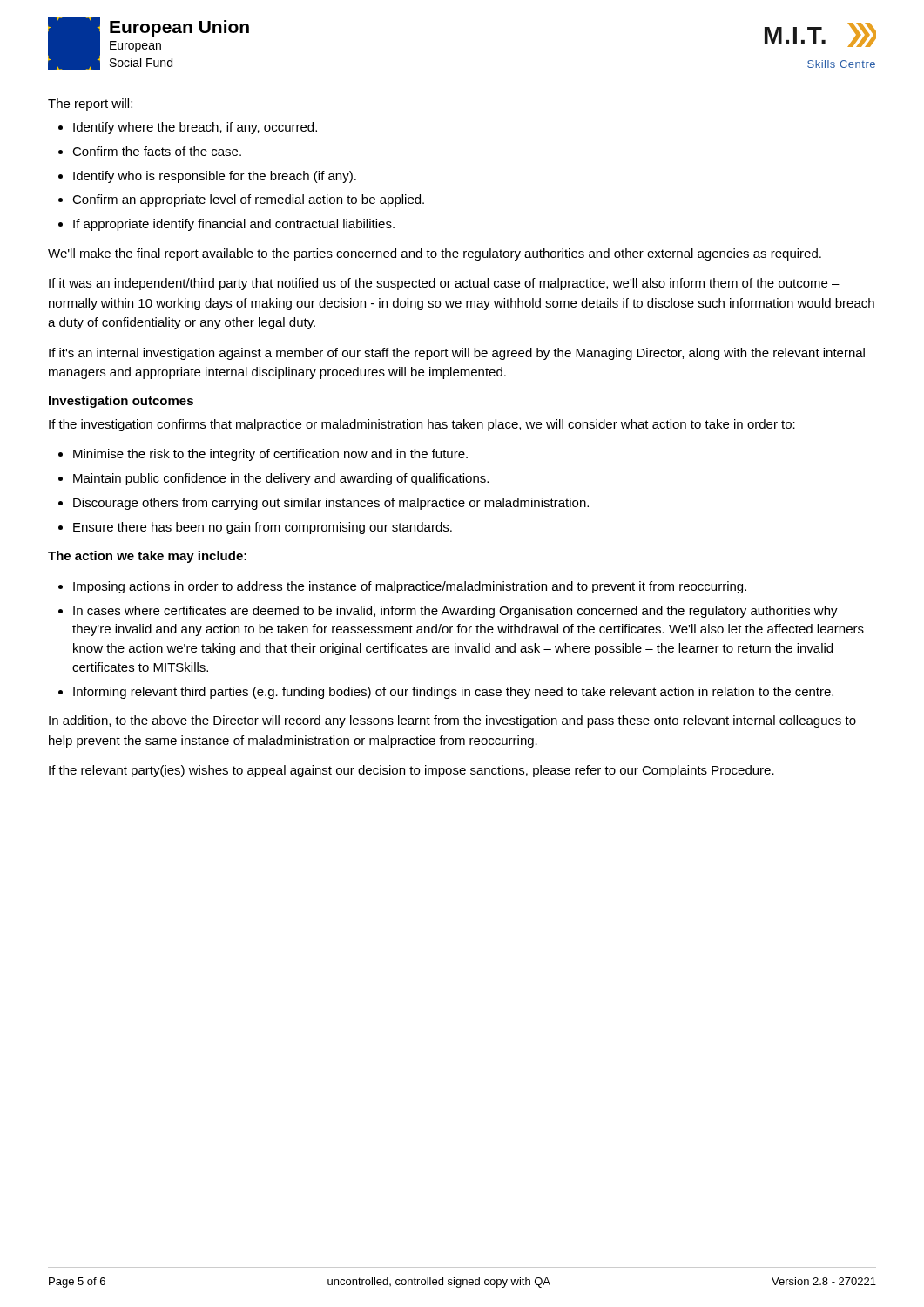The height and width of the screenshot is (1307, 924).
Task: Point to the block beginning "If it's an internal investigation"
Action: click(x=457, y=362)
